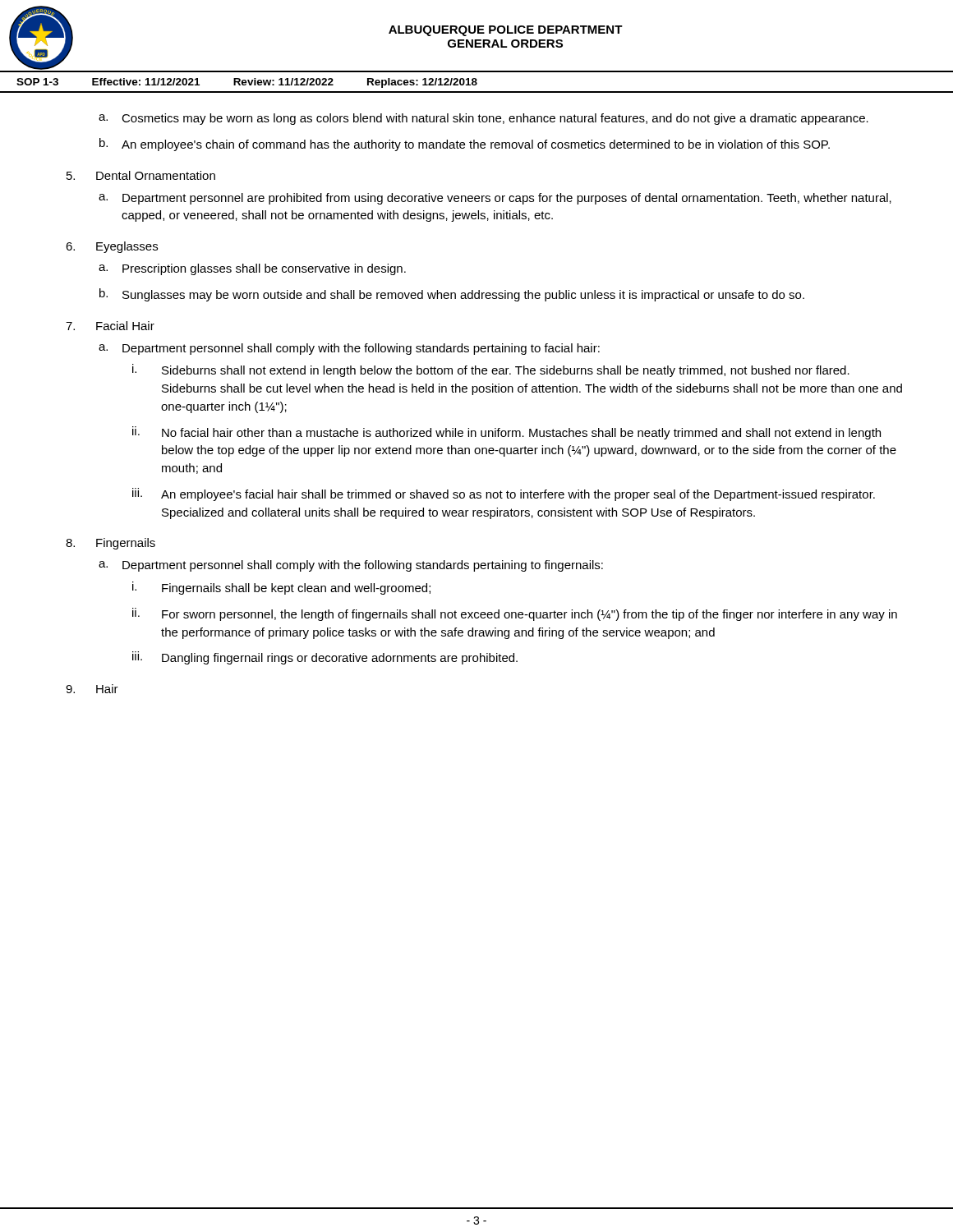The image size is (953, 1232).
Task: Click on the list item that says "a. Prescription glasses shall be"
Action: (x=252, y=269)
